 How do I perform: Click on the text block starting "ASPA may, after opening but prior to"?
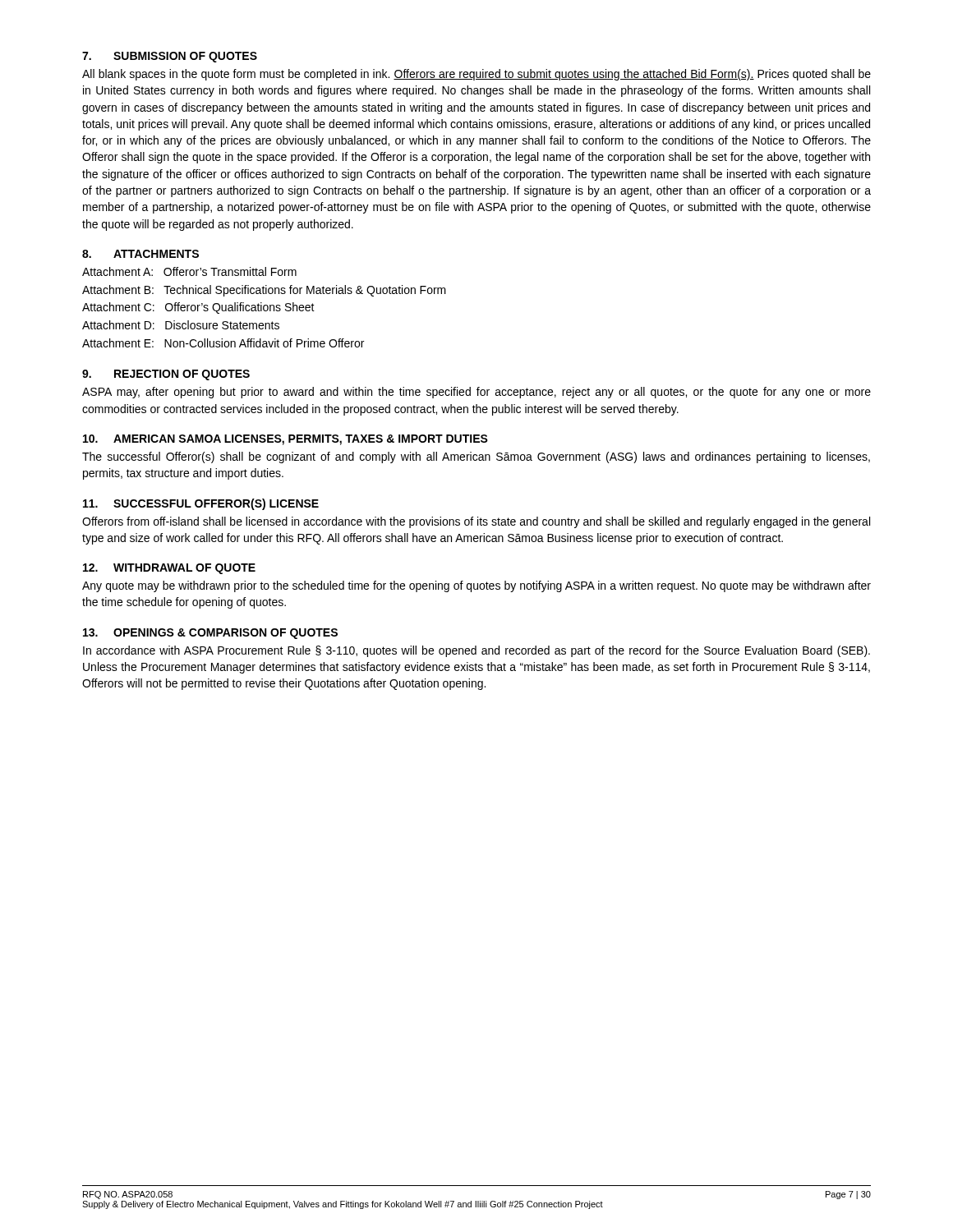pos(476,401)
